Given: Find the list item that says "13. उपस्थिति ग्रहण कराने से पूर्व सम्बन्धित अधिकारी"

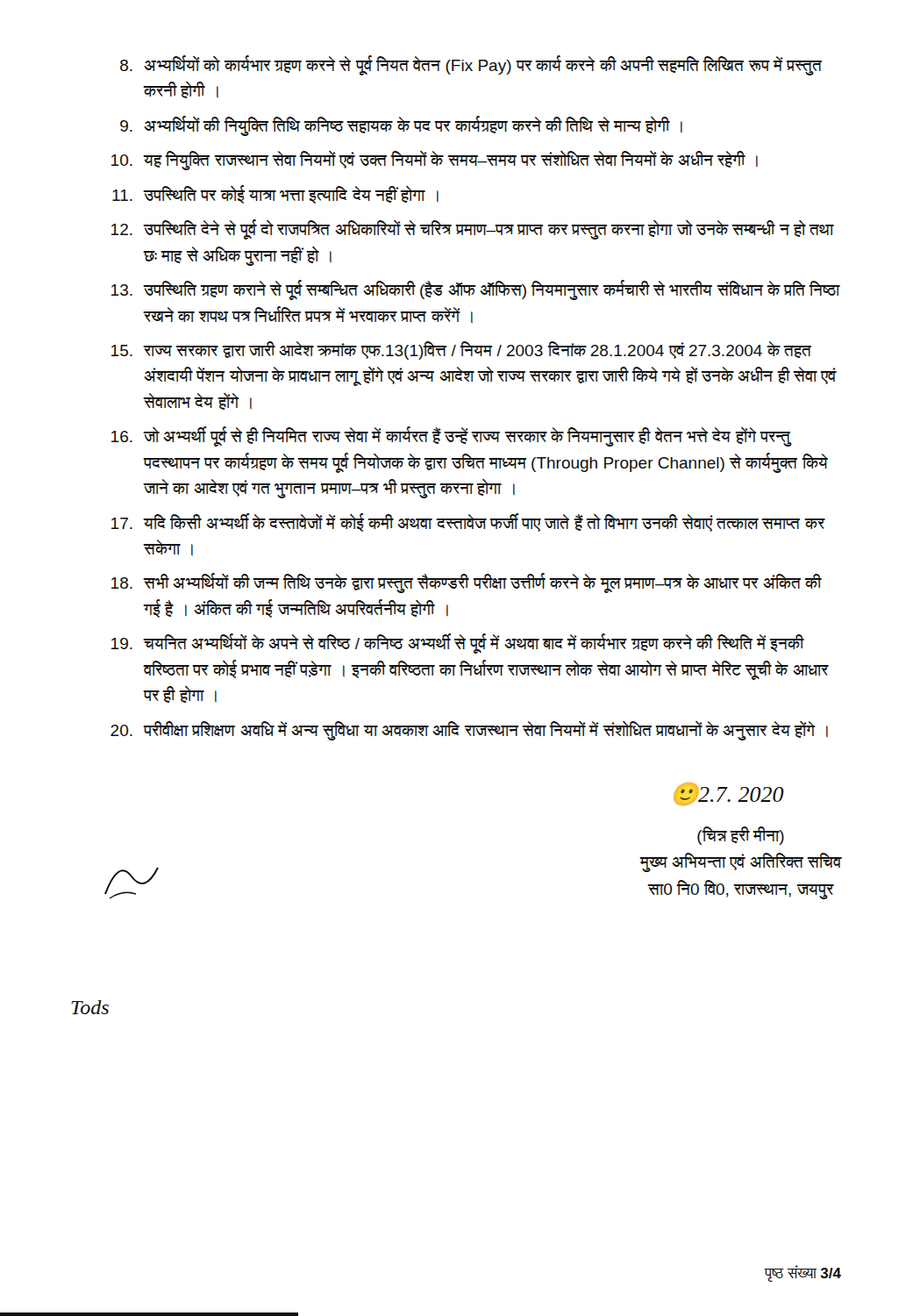Looking at the screenshot, I should pos(469,303).
